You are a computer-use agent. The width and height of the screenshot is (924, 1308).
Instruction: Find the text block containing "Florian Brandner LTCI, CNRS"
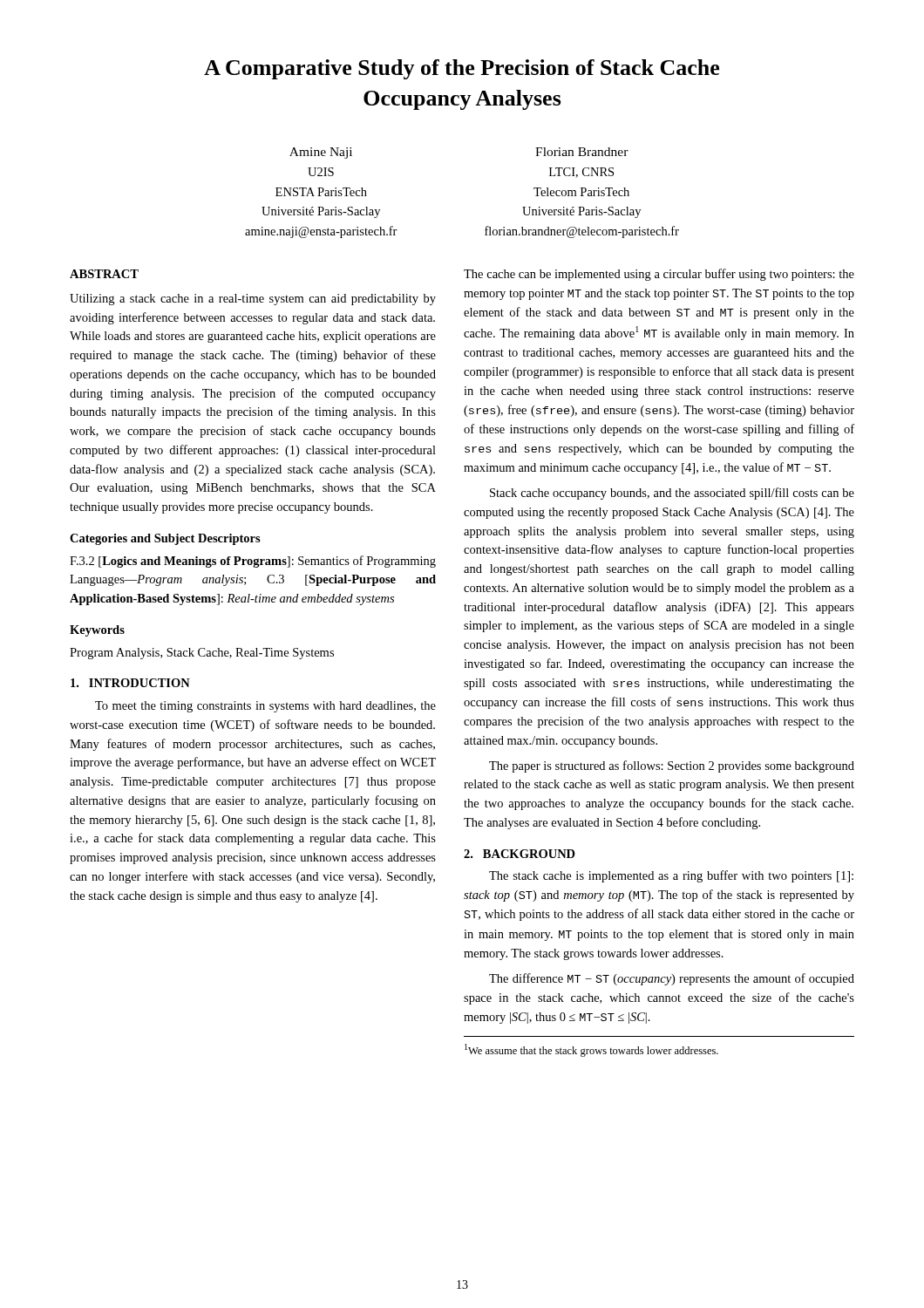(x=582, y=191)
